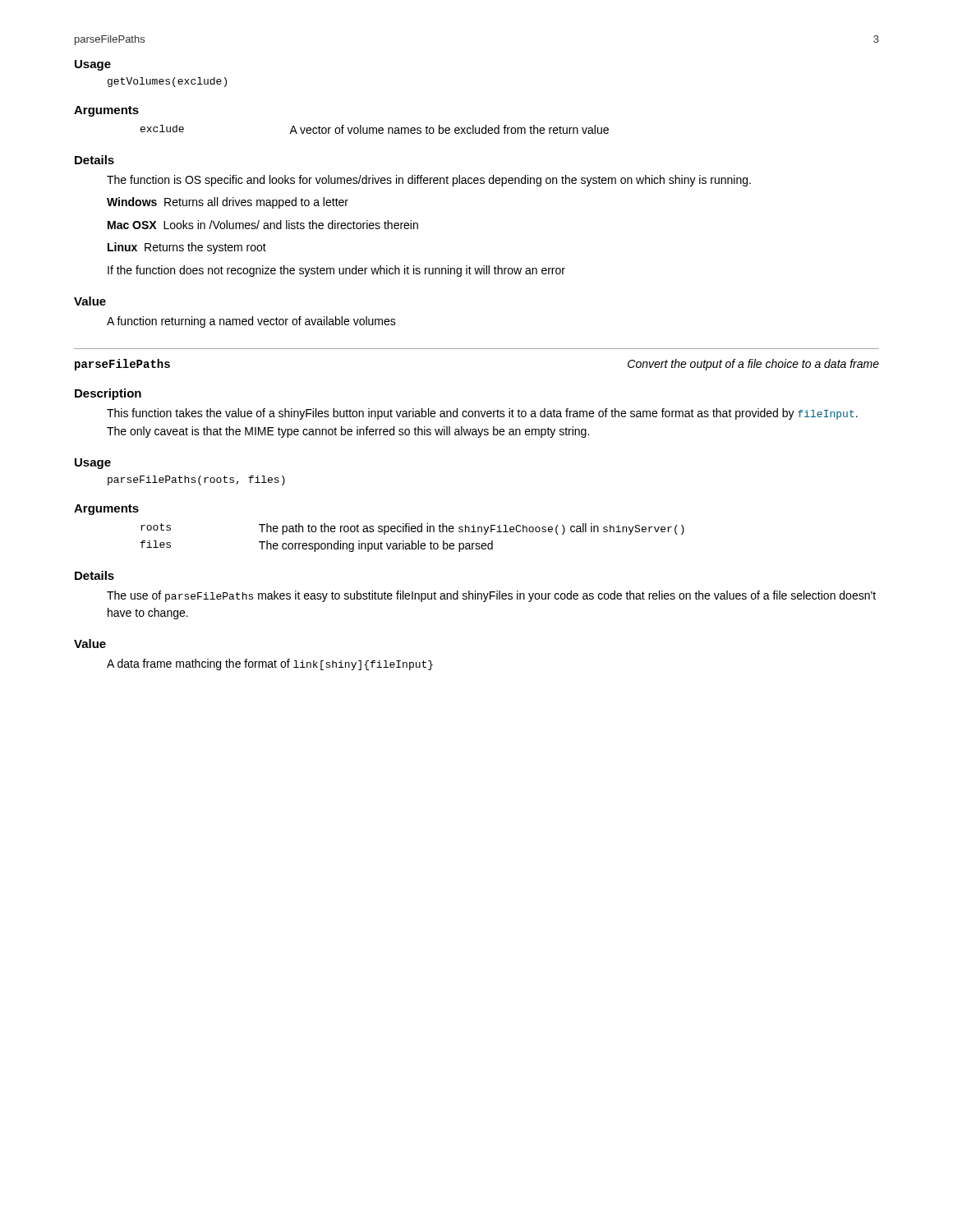Find the block on this page that starts "If the function does not"
953x1232 pixels.
pyautogui.click(x=493, y=271)
